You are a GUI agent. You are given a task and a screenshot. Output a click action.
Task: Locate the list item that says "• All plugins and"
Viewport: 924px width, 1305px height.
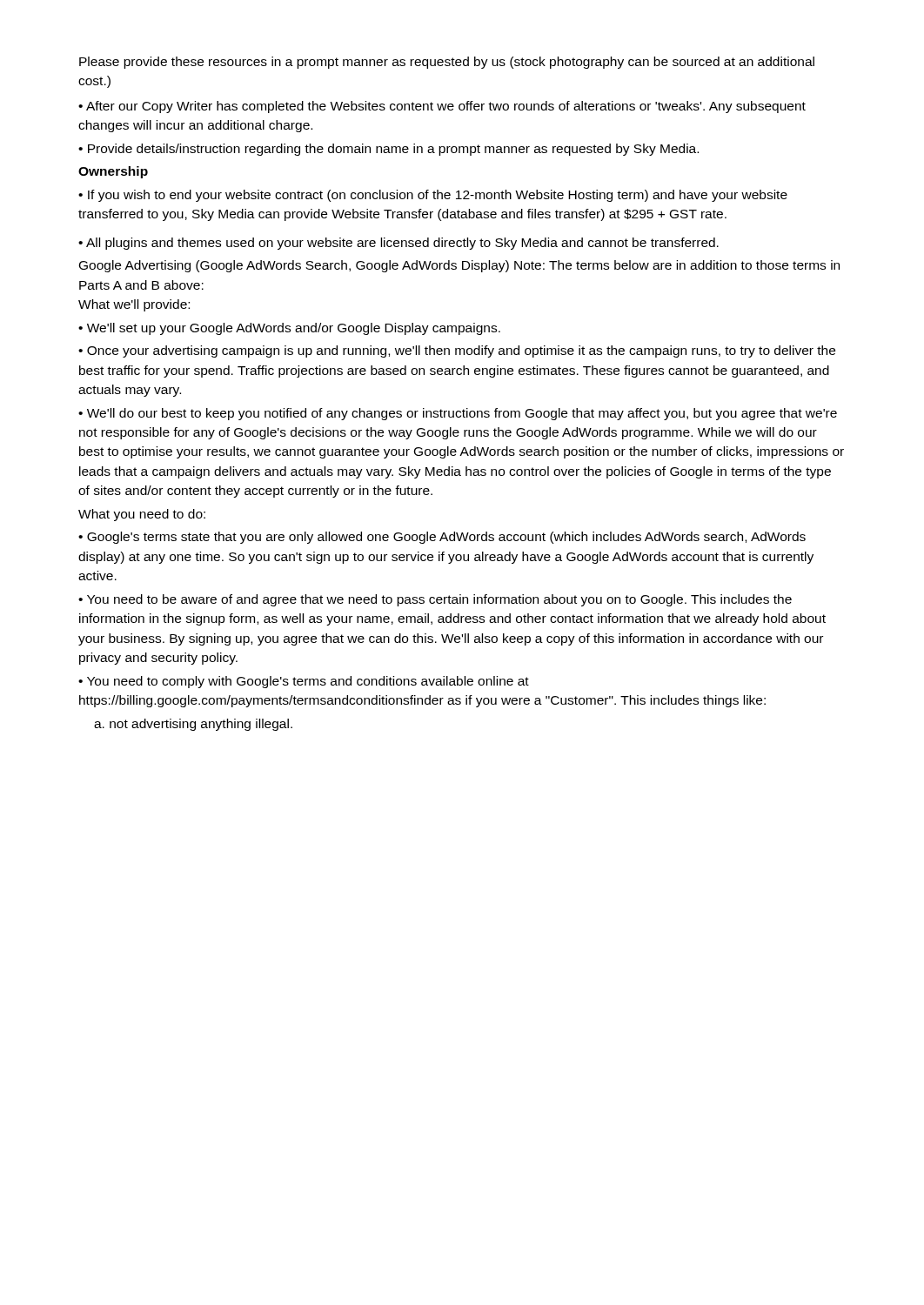click(x=399, y=242)
